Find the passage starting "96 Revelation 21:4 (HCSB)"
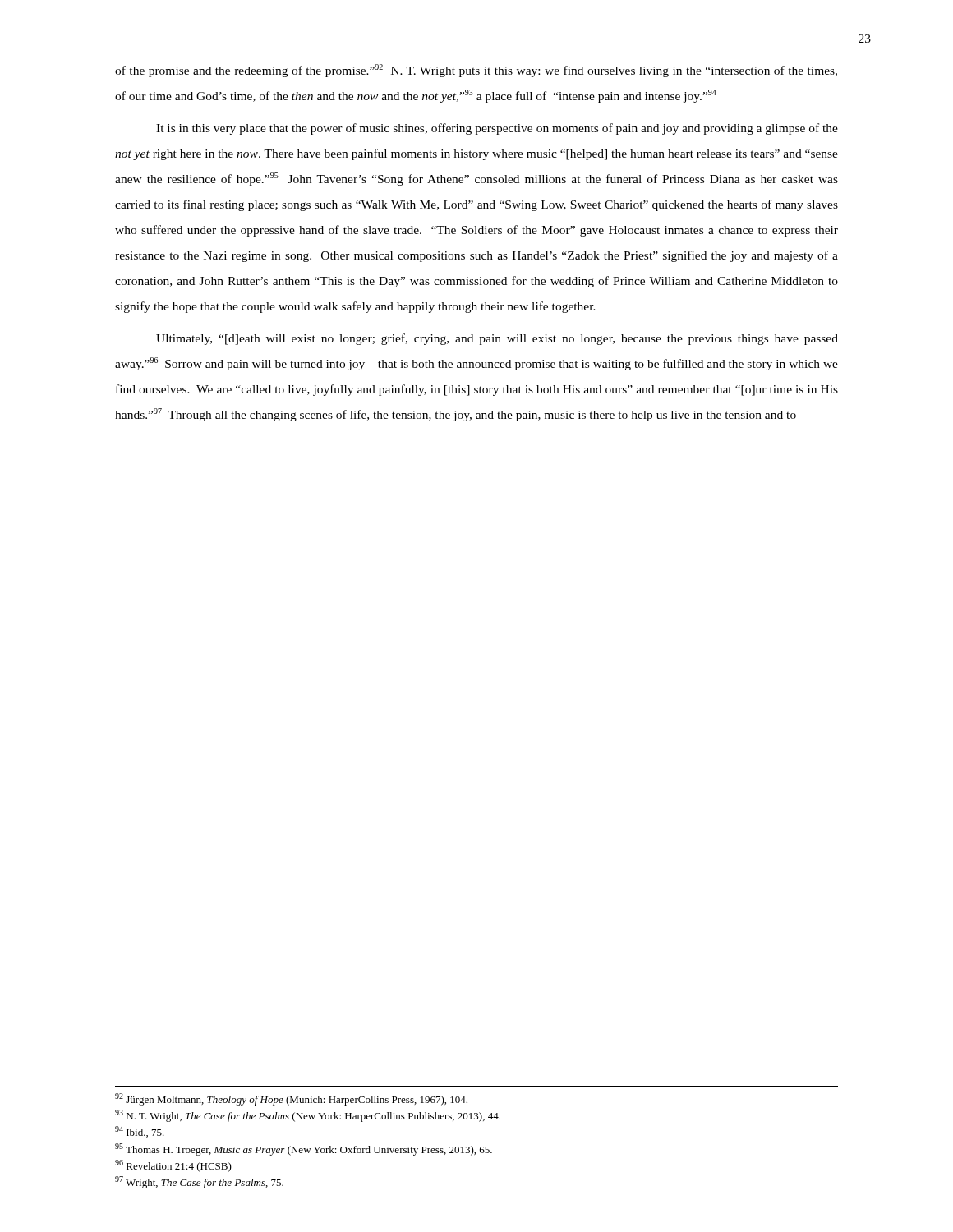 click(x=173, y=1165)
